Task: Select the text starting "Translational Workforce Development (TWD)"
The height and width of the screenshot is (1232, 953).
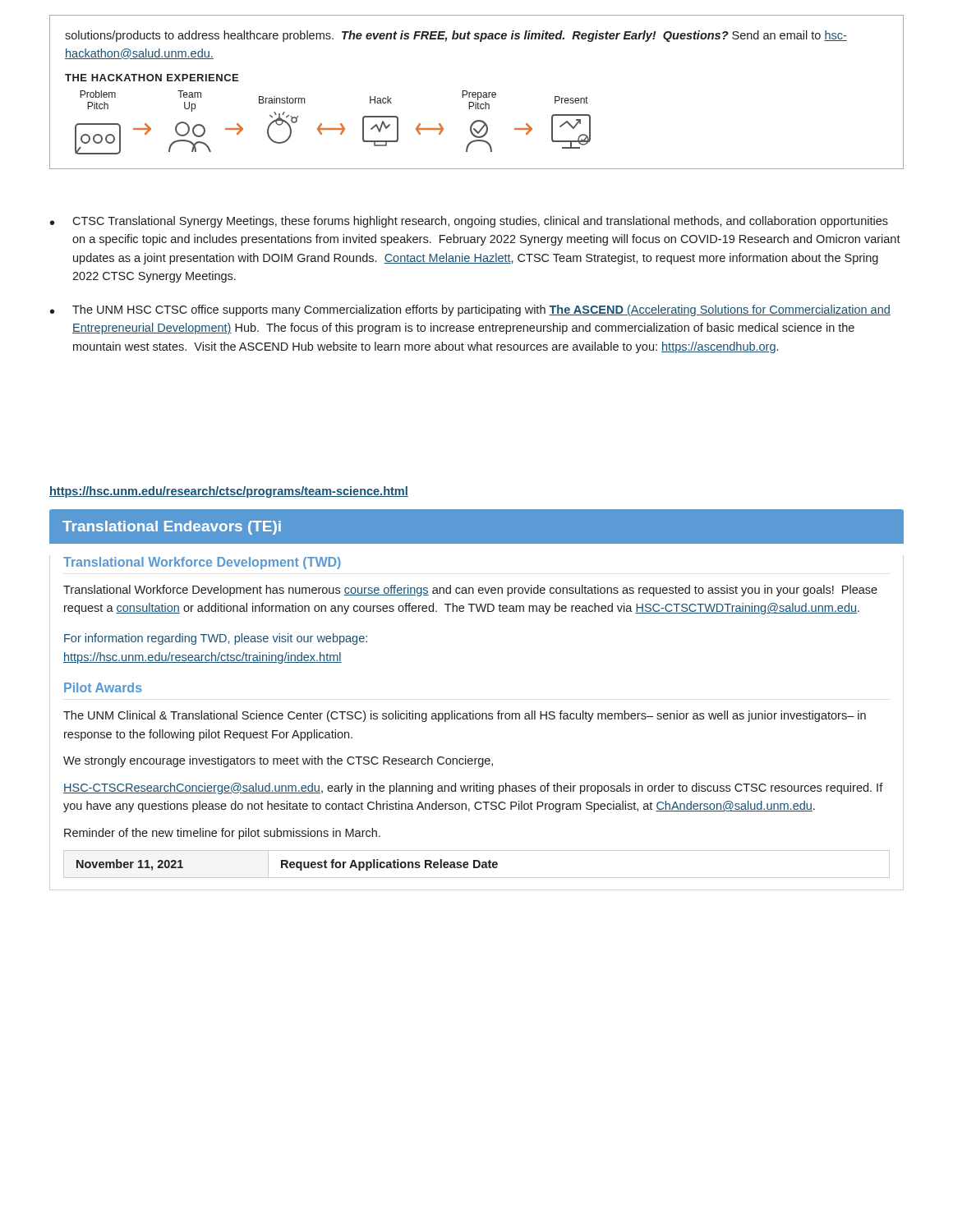Action: coord(202,562)
